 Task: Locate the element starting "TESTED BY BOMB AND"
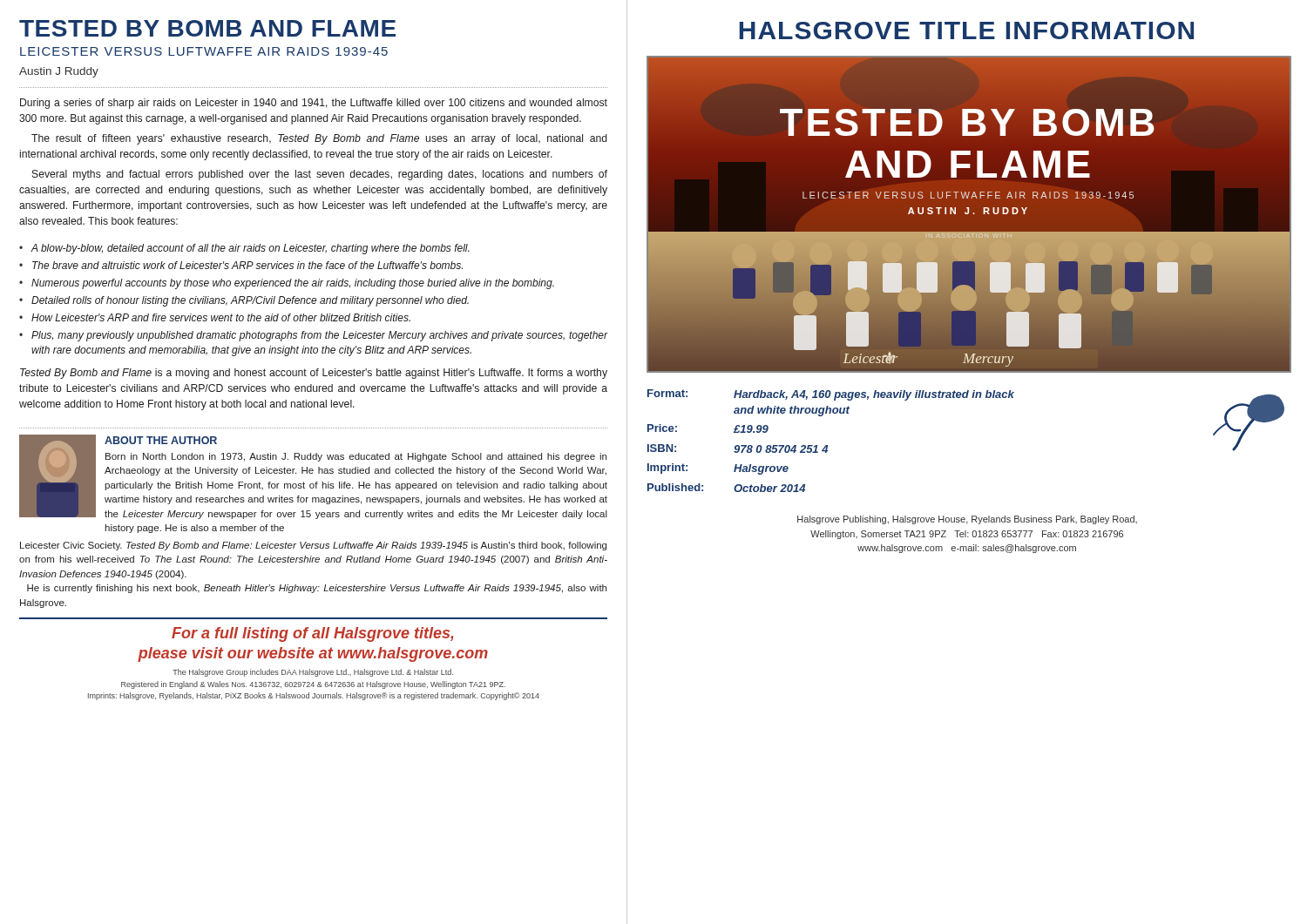point(313,37)
